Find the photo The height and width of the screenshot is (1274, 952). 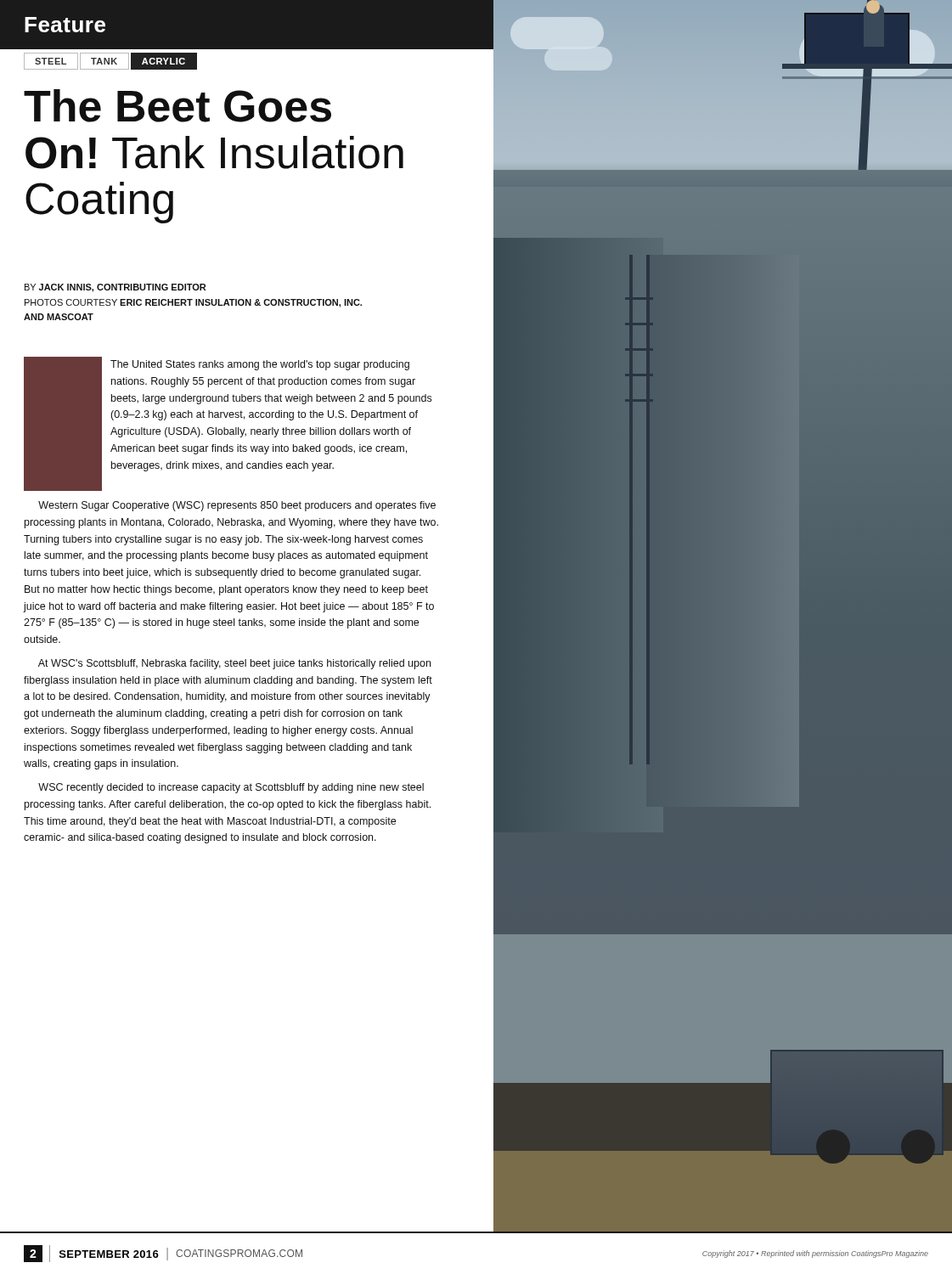[723, 616]
